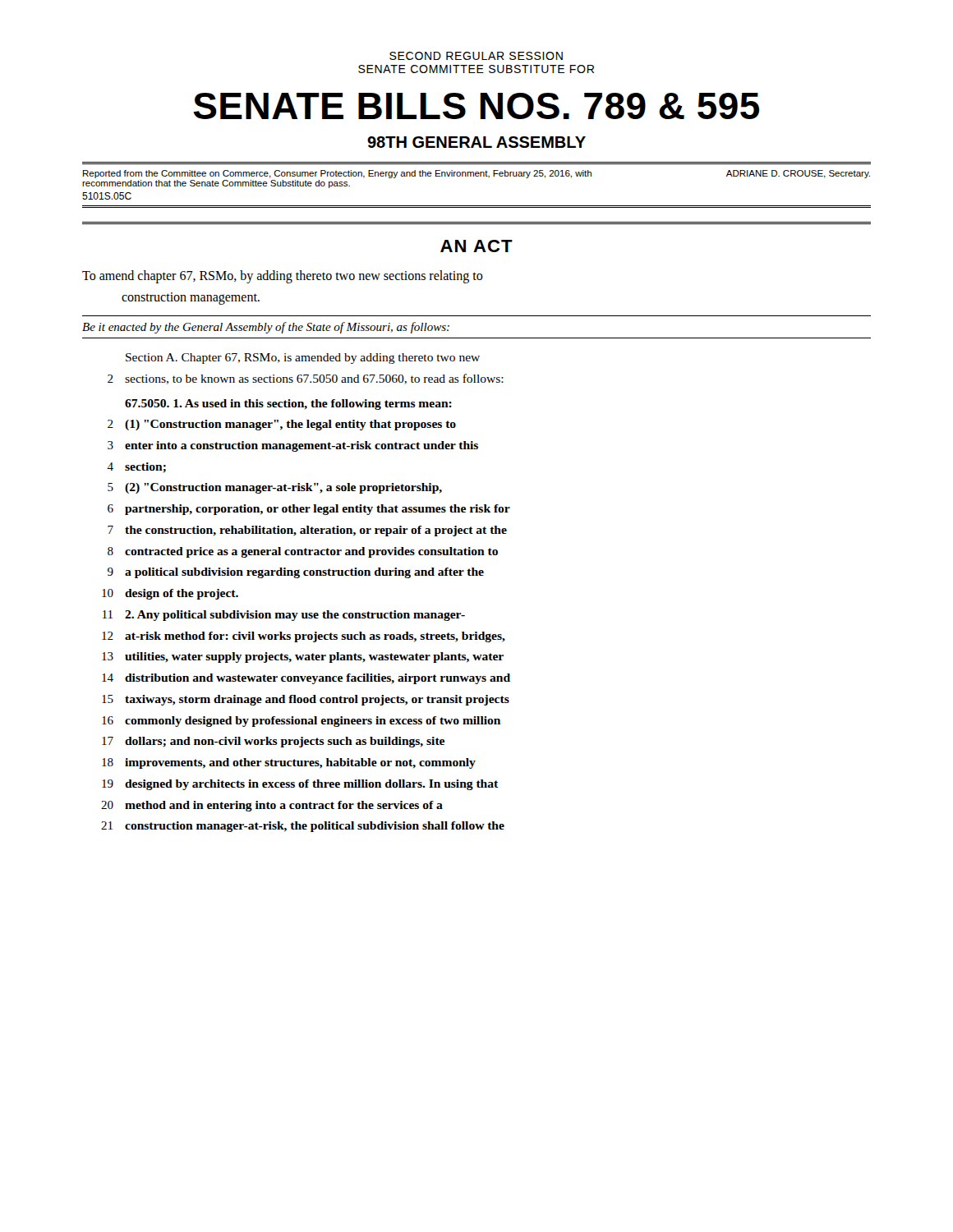953x1232 pixels.
Task: Click the passage that begins "Reported from the Committee on Commerce, Consumer Protection,"
Action: pyautogui.click(x=476, y=174)
